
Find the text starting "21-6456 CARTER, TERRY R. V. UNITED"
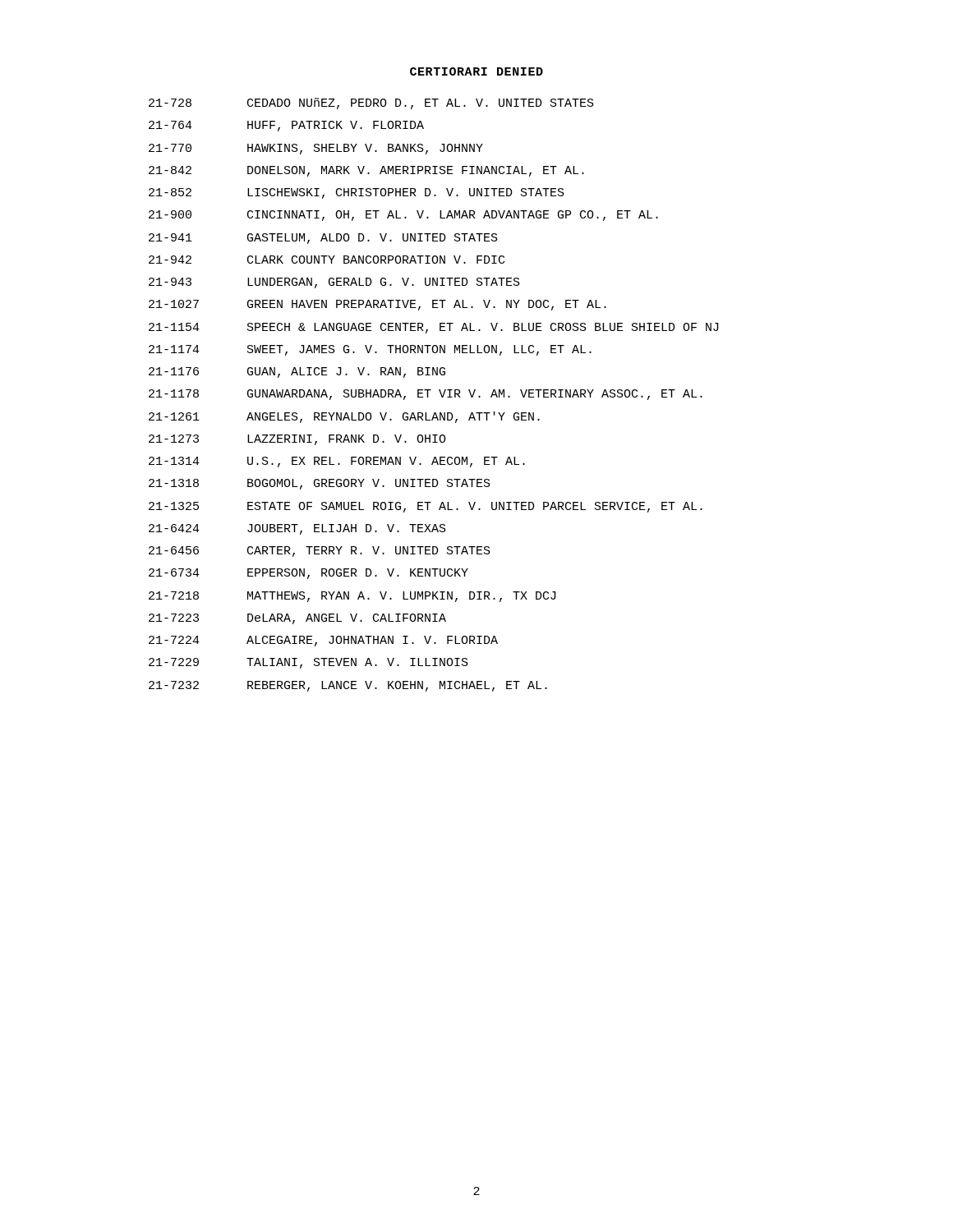tap(320, 552)
